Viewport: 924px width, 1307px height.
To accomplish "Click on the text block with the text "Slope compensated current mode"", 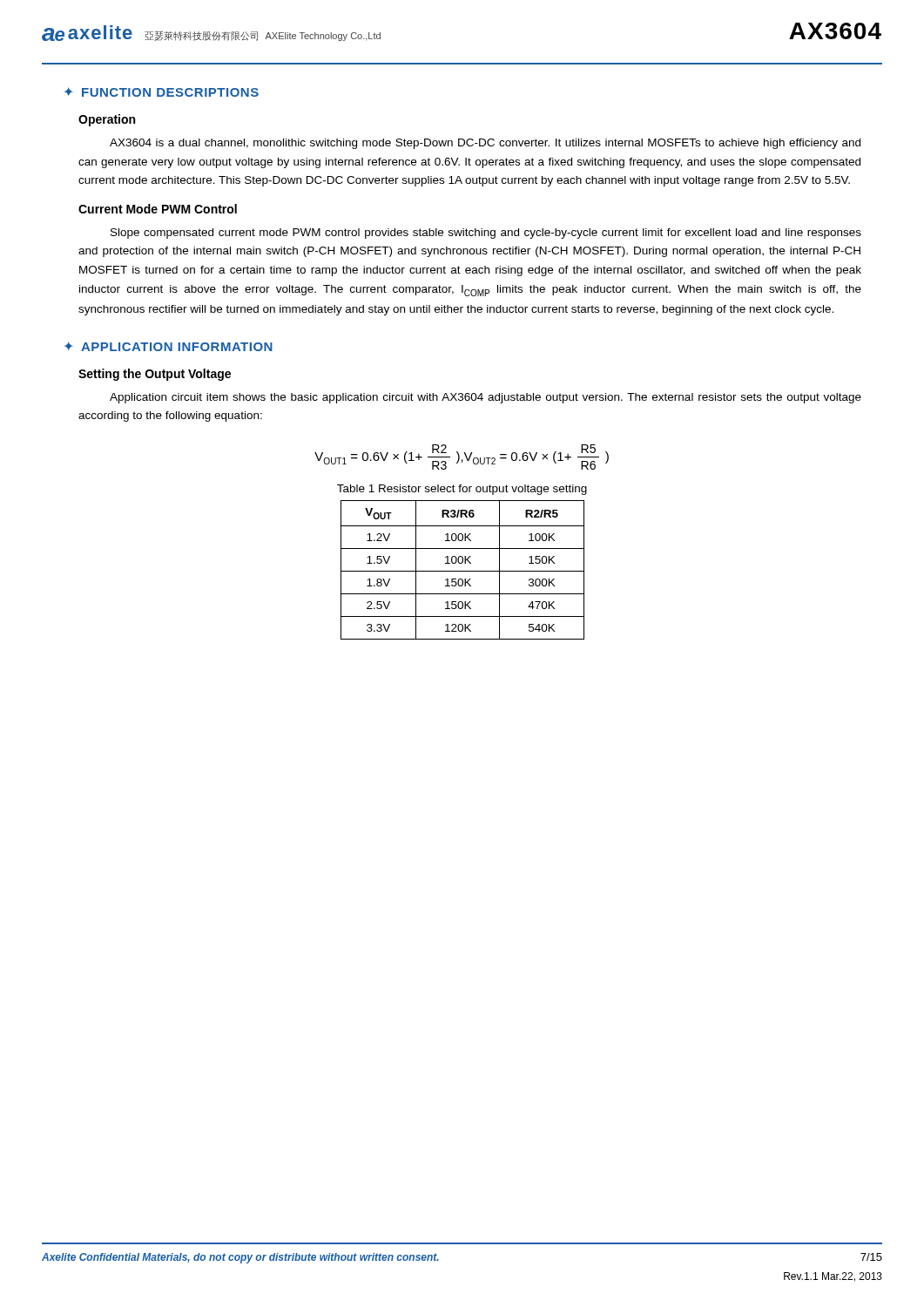I will point(470,271).
